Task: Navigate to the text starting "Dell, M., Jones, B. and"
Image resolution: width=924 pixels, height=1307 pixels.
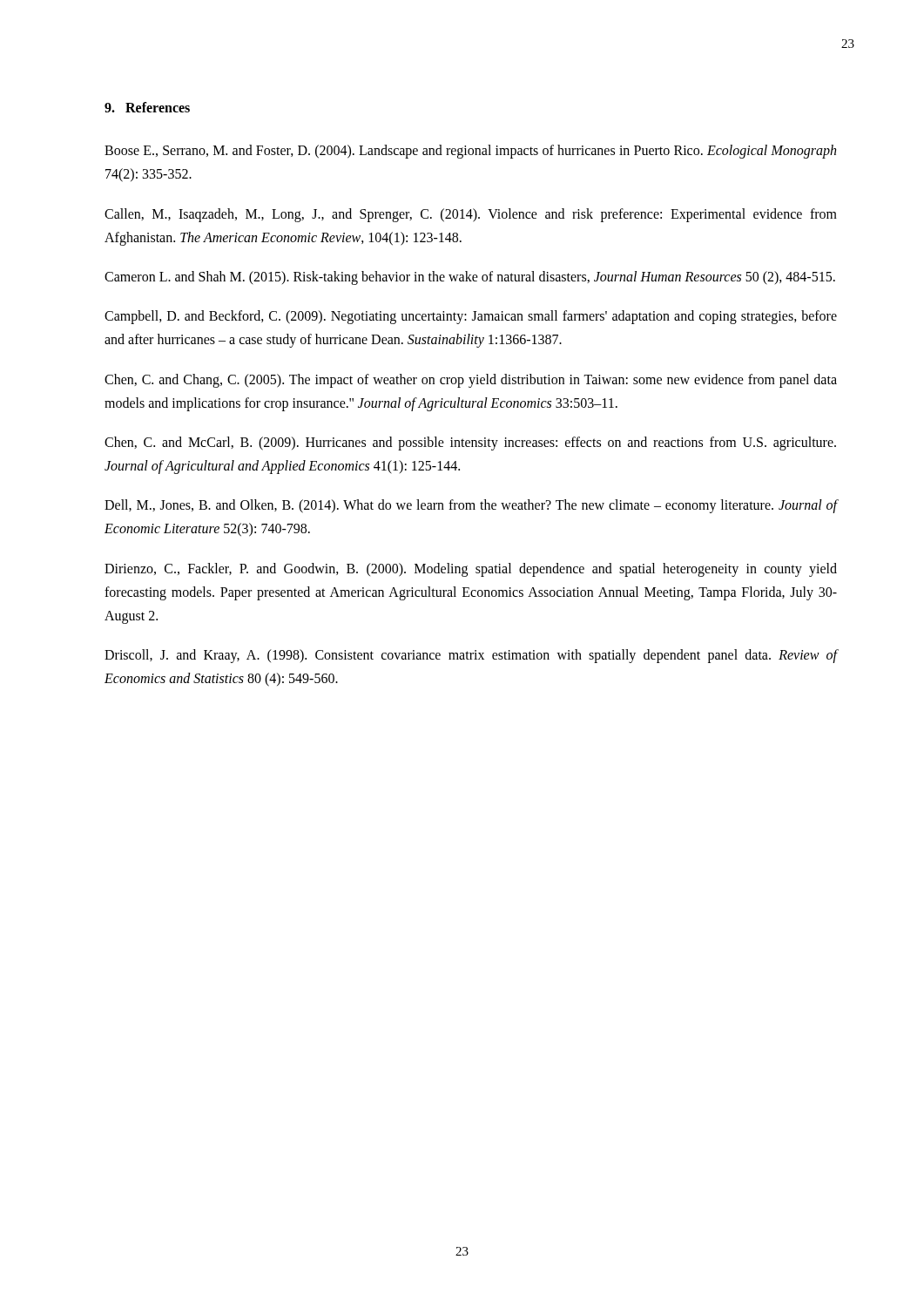Action: 471,517
